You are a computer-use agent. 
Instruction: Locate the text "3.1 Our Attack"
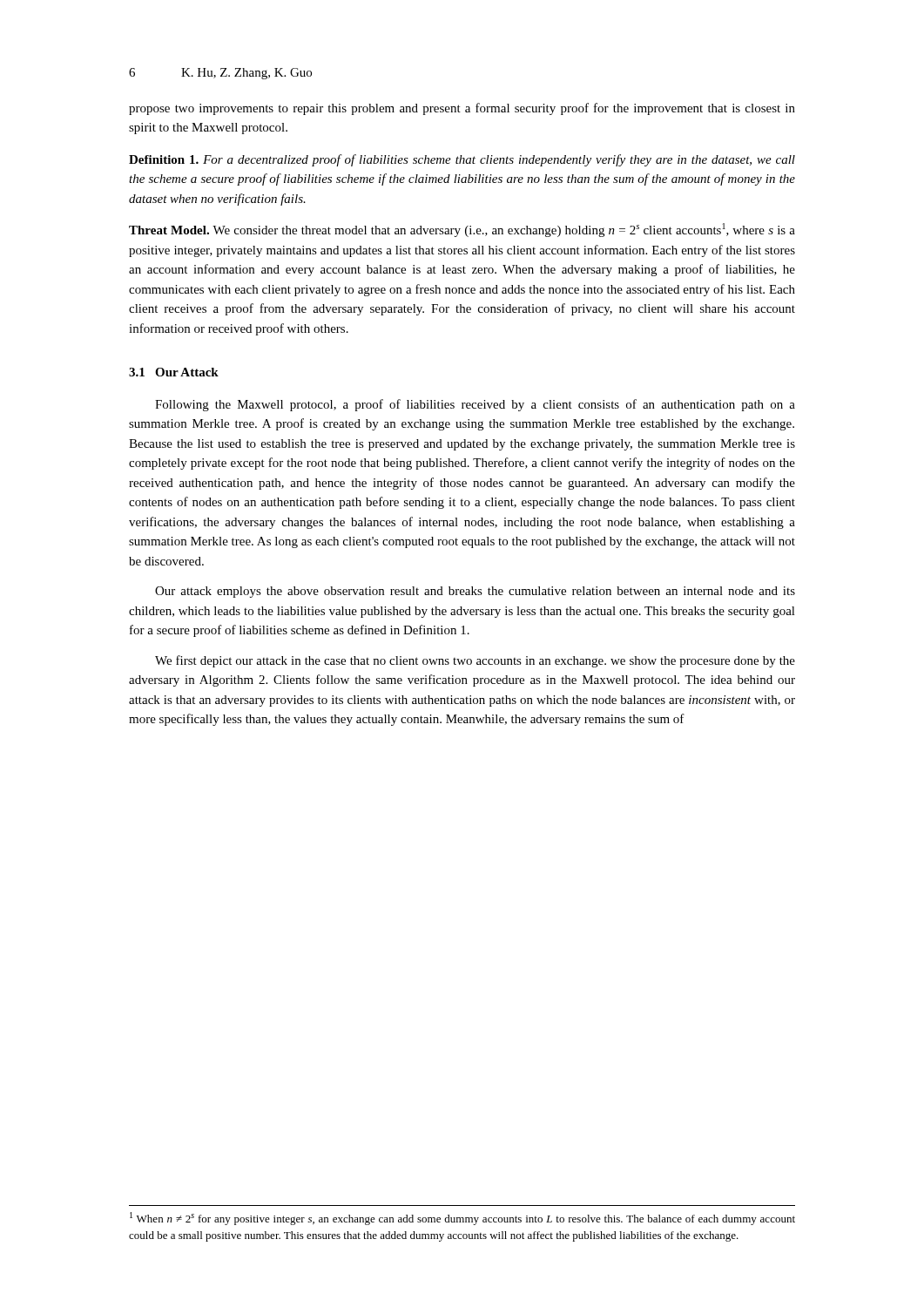click(174, 372)
